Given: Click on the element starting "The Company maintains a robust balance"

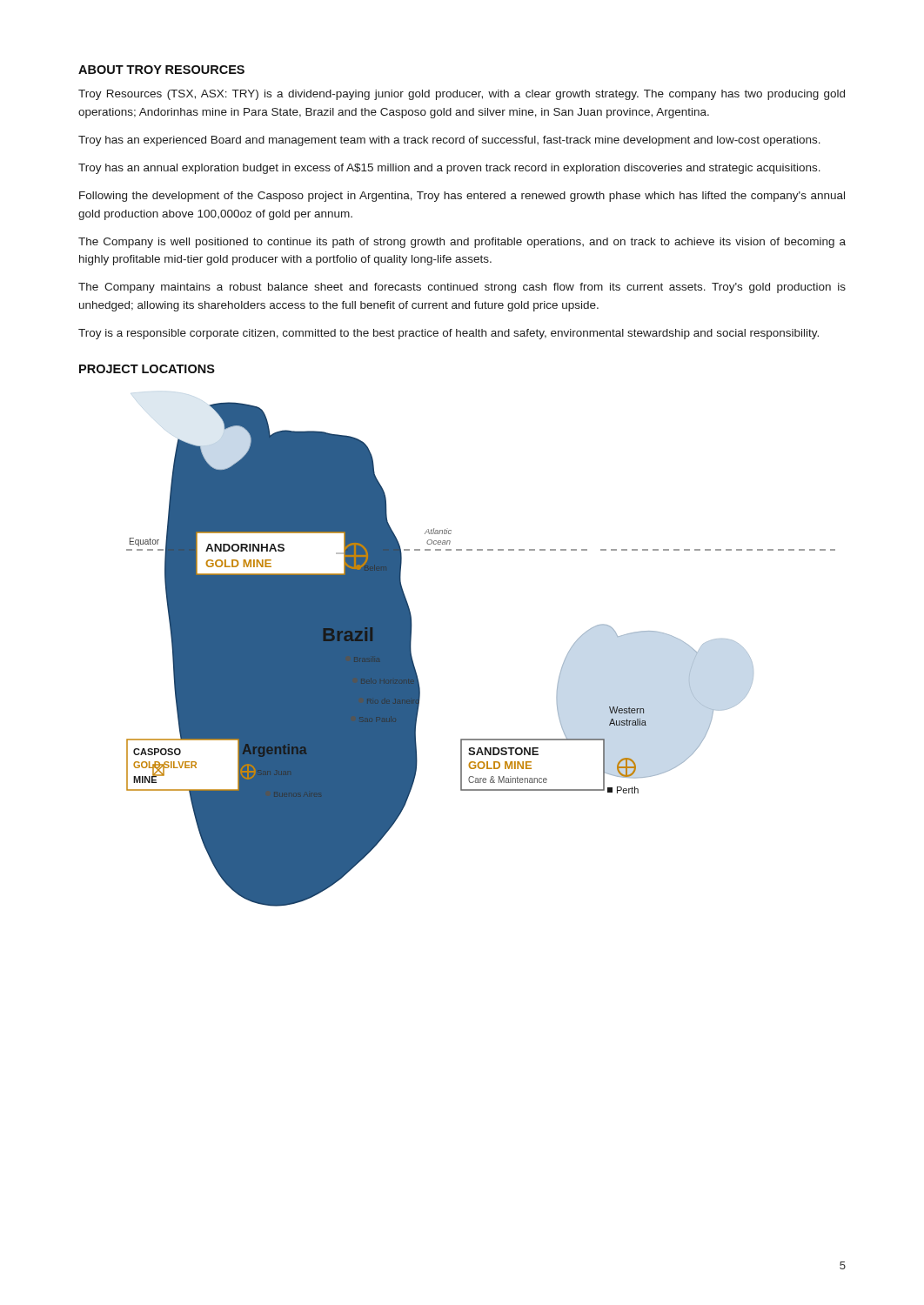Looking at the screenshot, I should click(x=462, y=296).
